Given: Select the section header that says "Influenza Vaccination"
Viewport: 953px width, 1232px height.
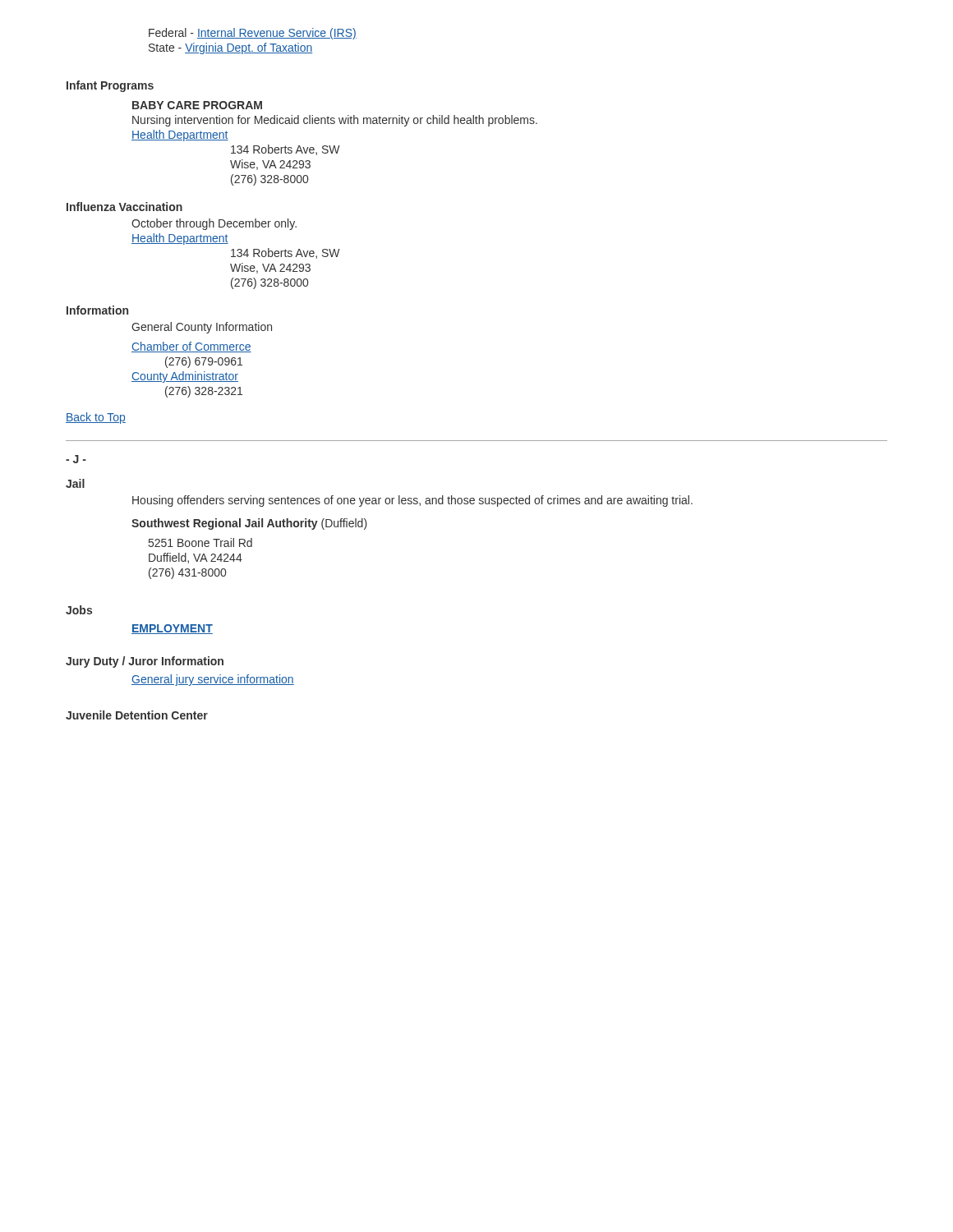Looking at the screenshot, I should 124,207.
